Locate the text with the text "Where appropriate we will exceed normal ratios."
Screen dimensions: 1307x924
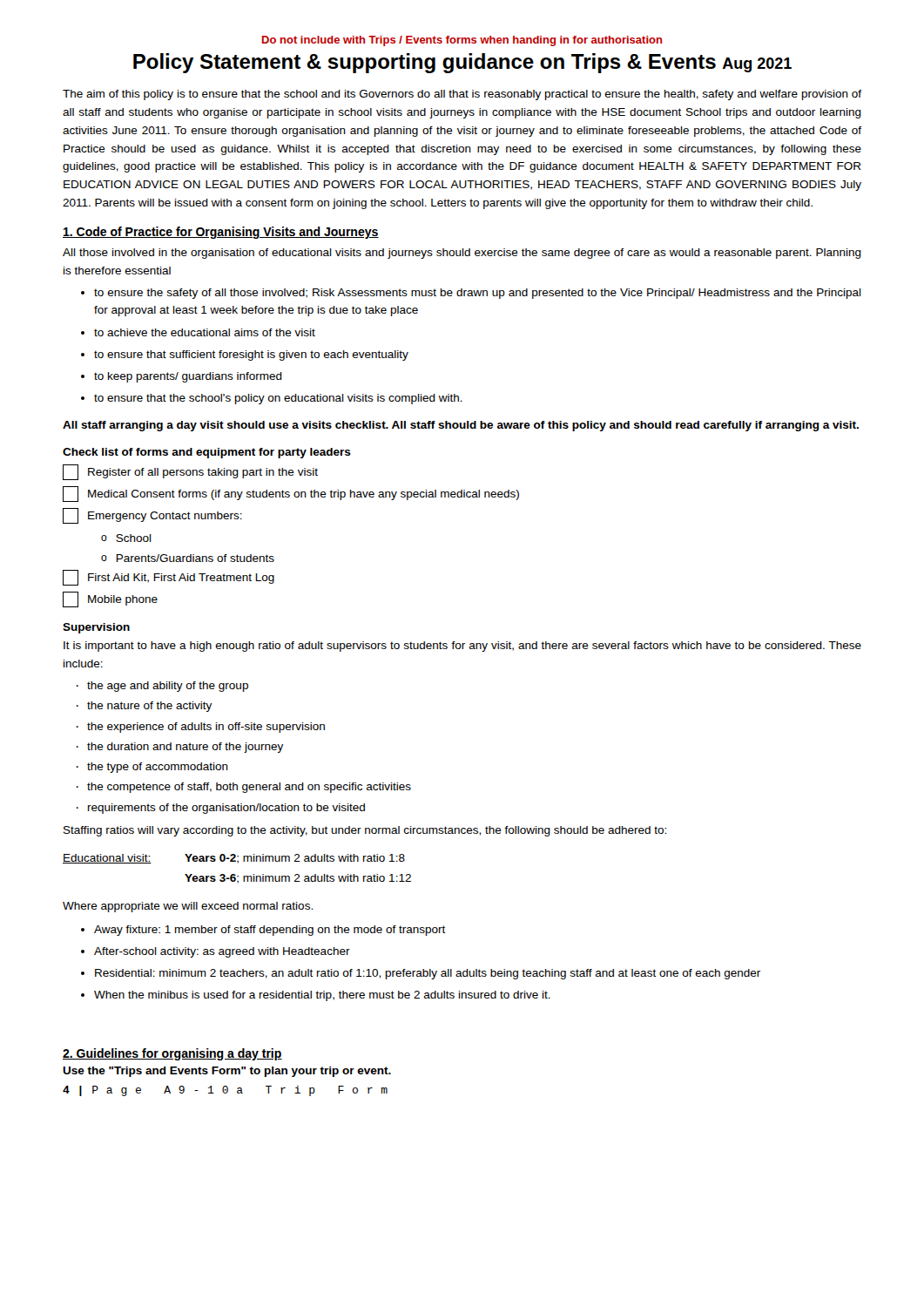(188, 905)
